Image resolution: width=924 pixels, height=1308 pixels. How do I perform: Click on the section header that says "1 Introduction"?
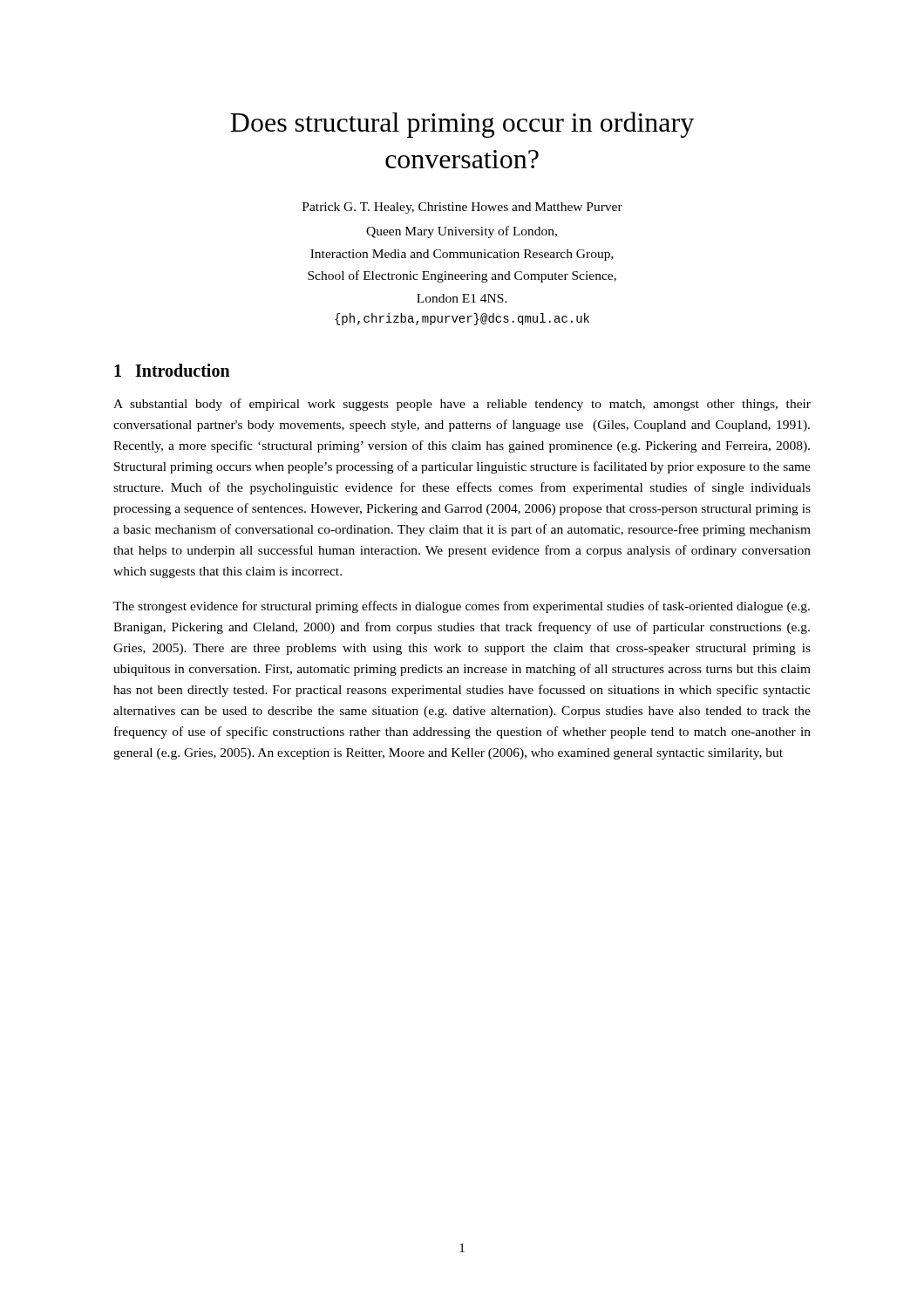click(171, 371)
